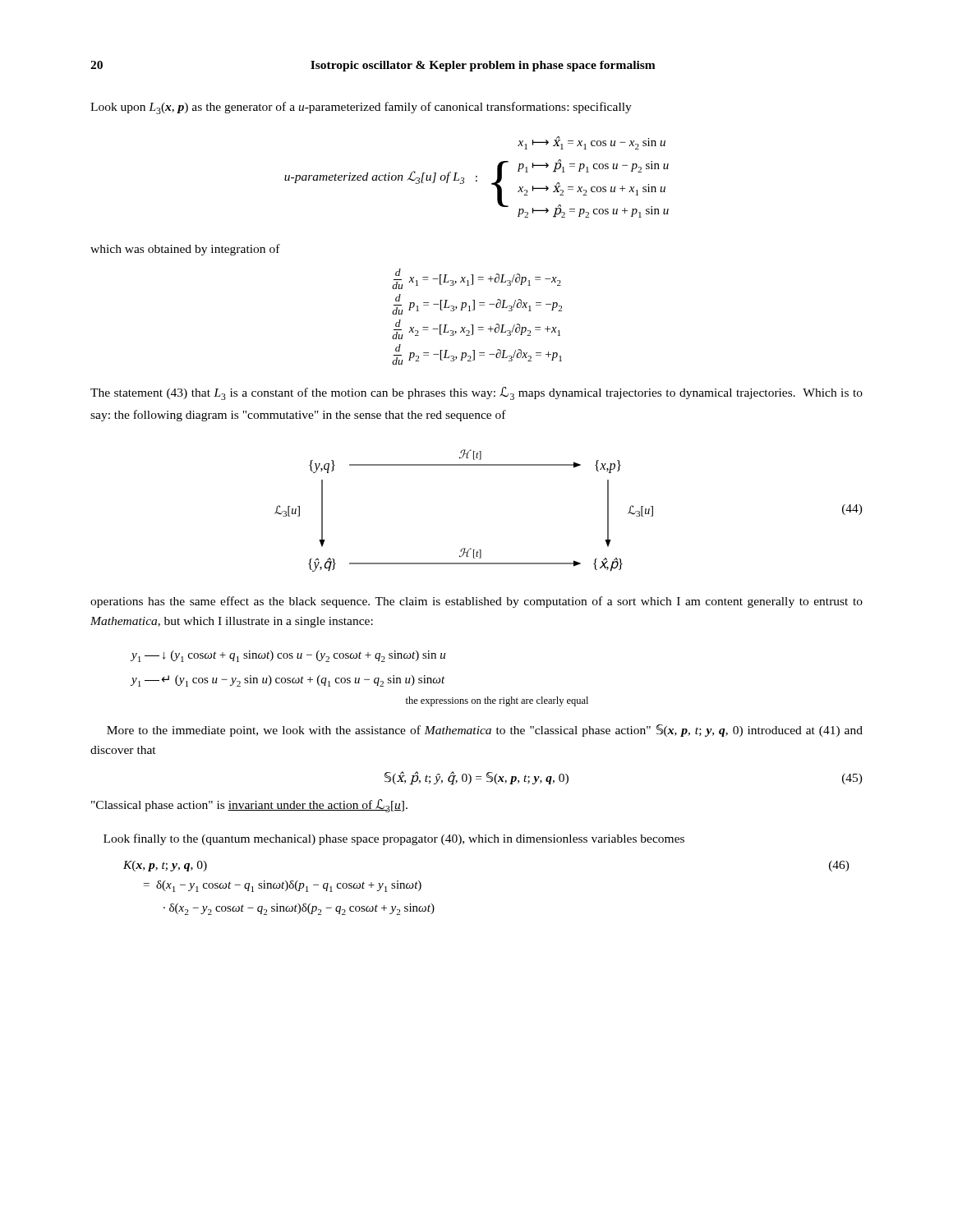Find the formula that reads "𝕊(x̂, p̂, t; ŷ, q̂, 0)"
This screenshot has width=953, height=1232.
[470, 778]
